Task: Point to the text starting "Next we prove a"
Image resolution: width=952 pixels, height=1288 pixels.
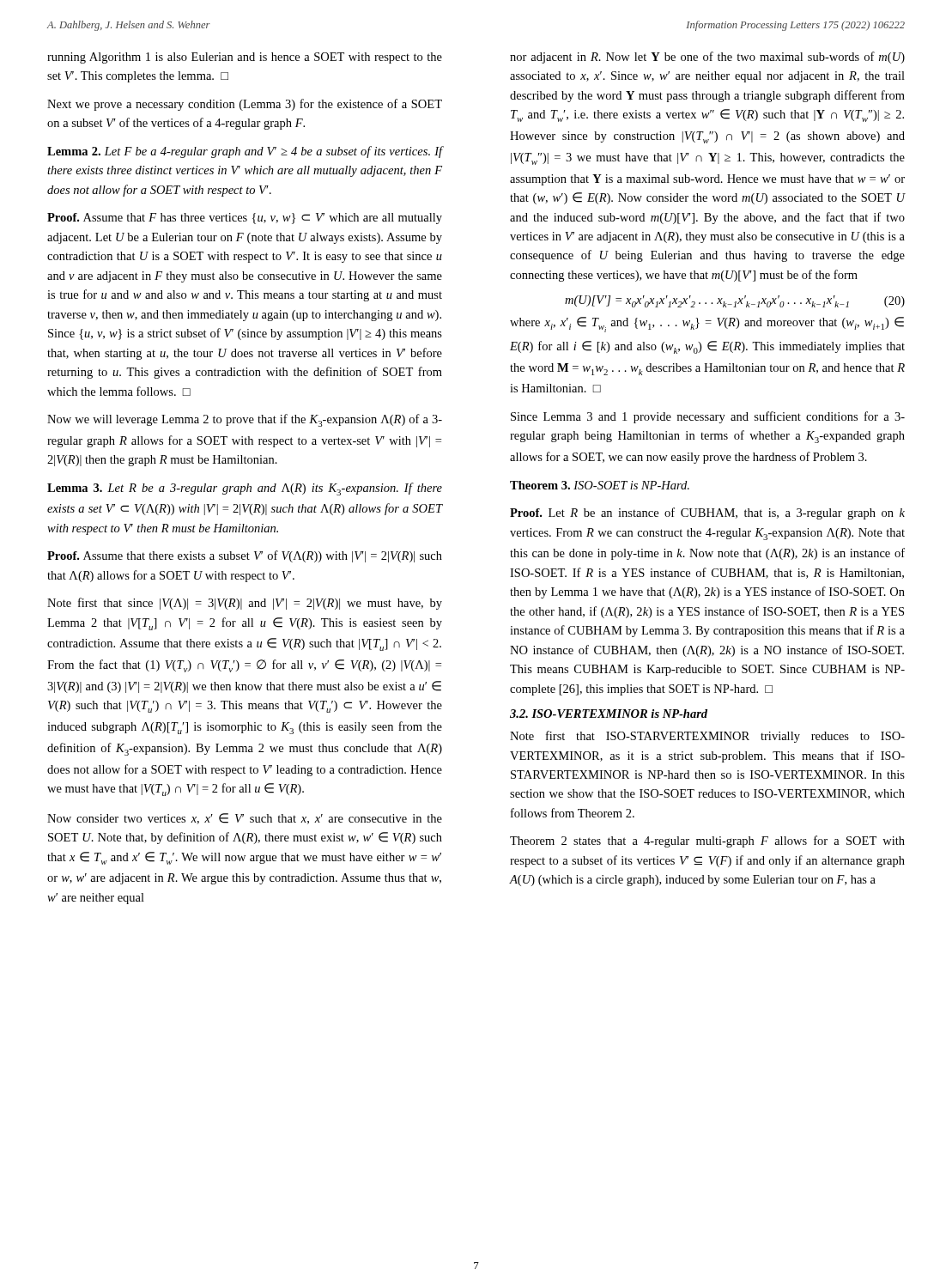Action: tap(245, 114)
